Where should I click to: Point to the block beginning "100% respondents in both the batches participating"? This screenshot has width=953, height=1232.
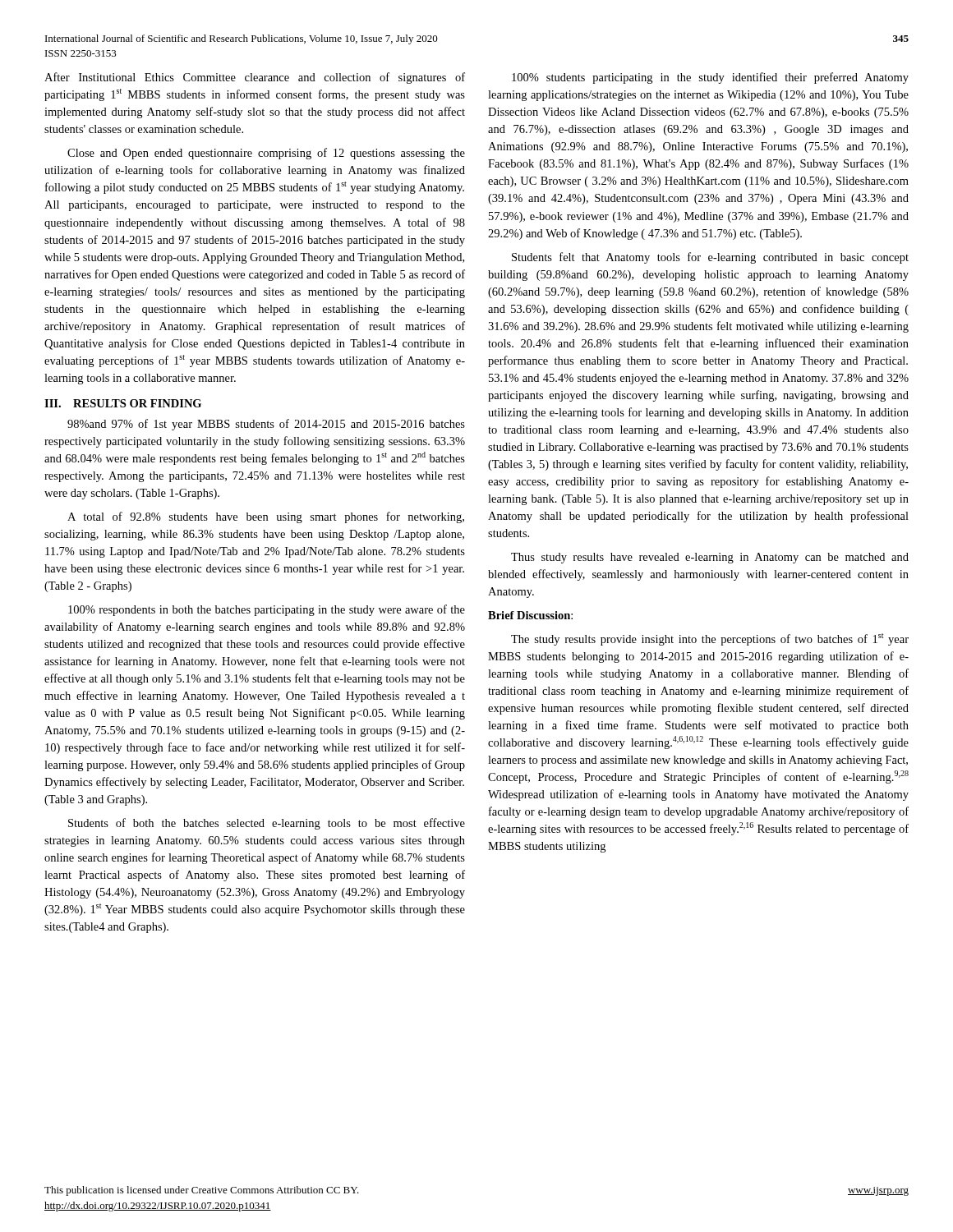[x=255, y=705]
